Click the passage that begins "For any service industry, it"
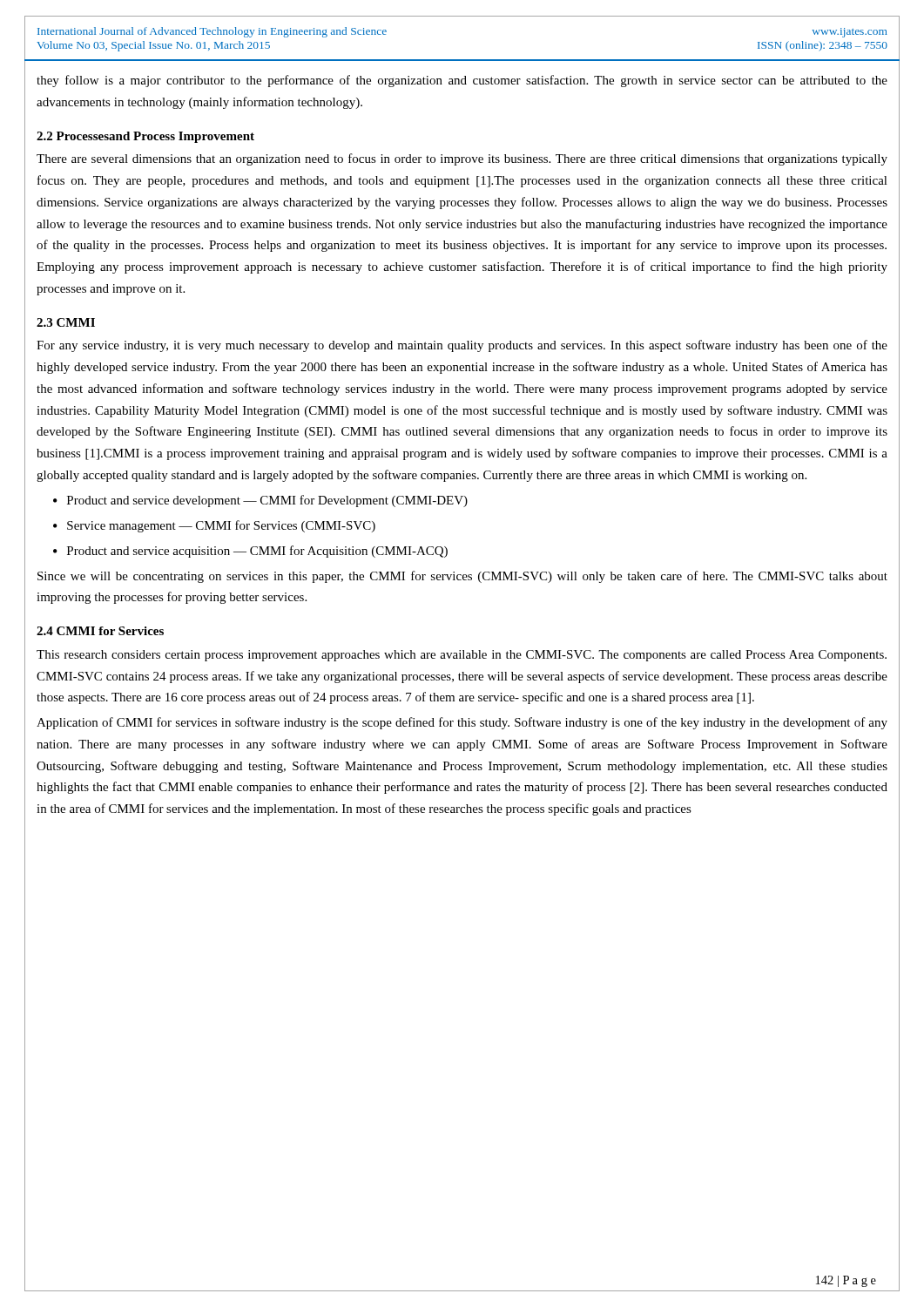Screen dimensions: 1307x924 tap(462, 410)
